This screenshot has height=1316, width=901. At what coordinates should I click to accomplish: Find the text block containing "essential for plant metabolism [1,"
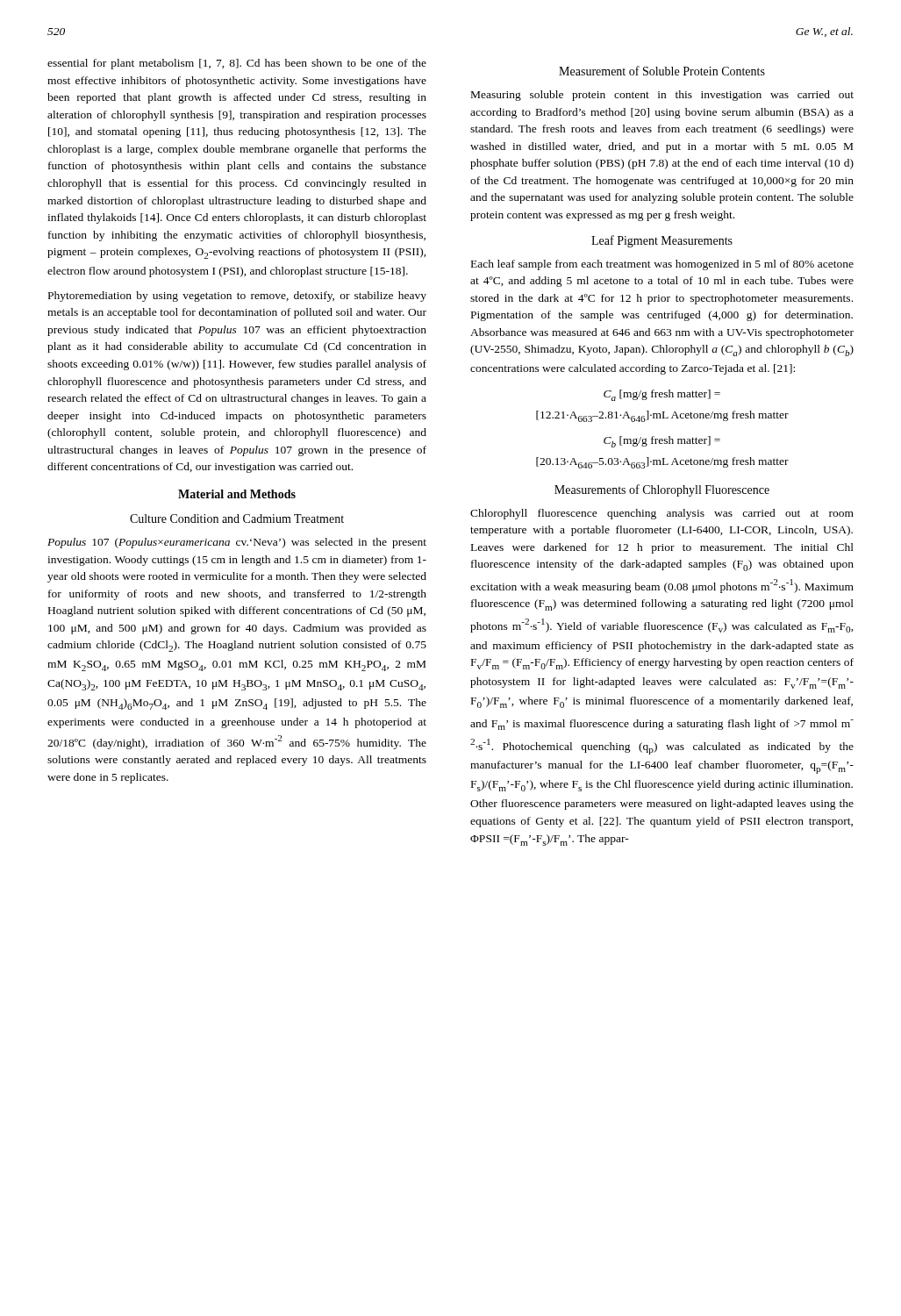click(237, 167)
